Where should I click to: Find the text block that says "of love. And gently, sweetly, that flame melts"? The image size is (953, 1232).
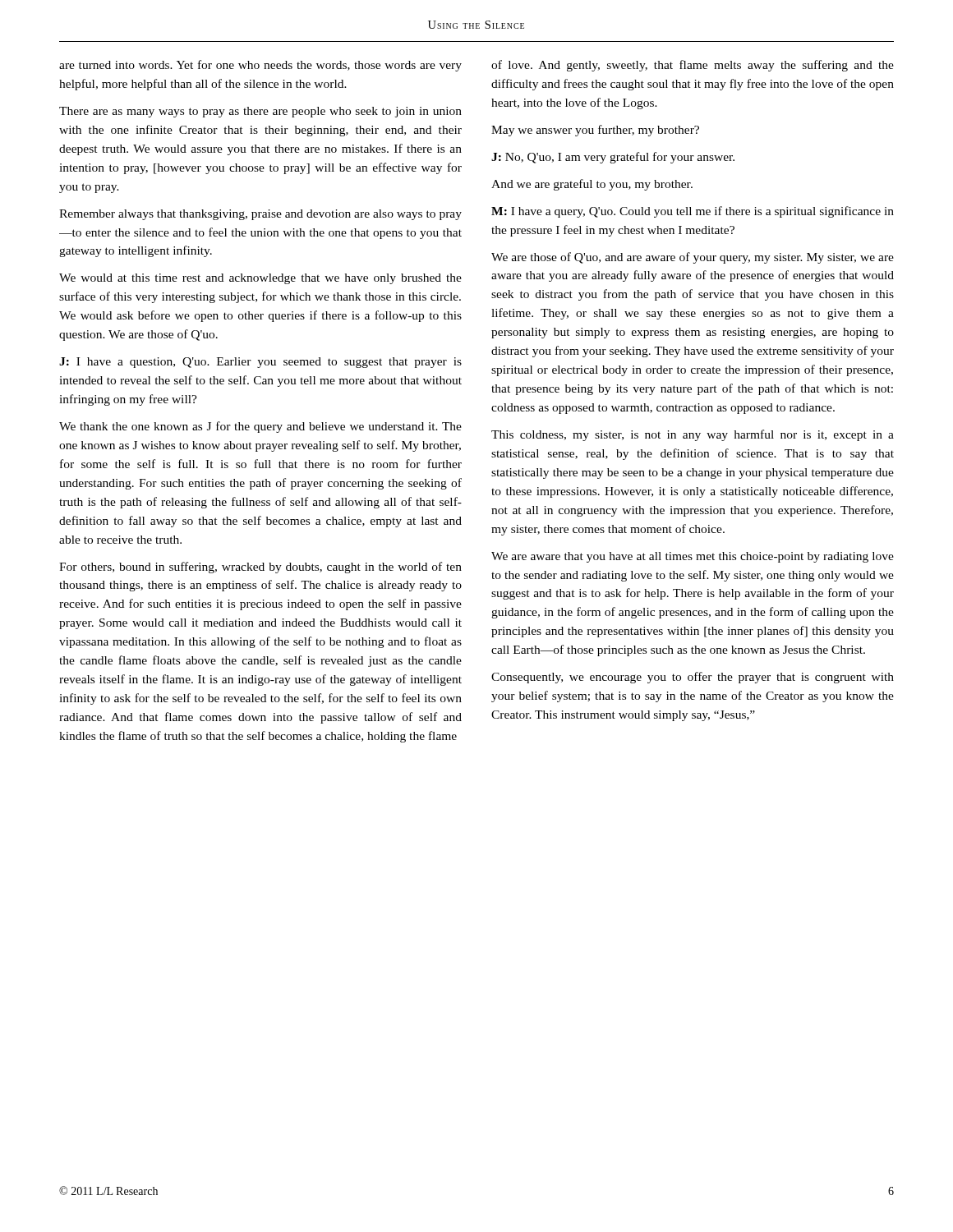point(693,84)
